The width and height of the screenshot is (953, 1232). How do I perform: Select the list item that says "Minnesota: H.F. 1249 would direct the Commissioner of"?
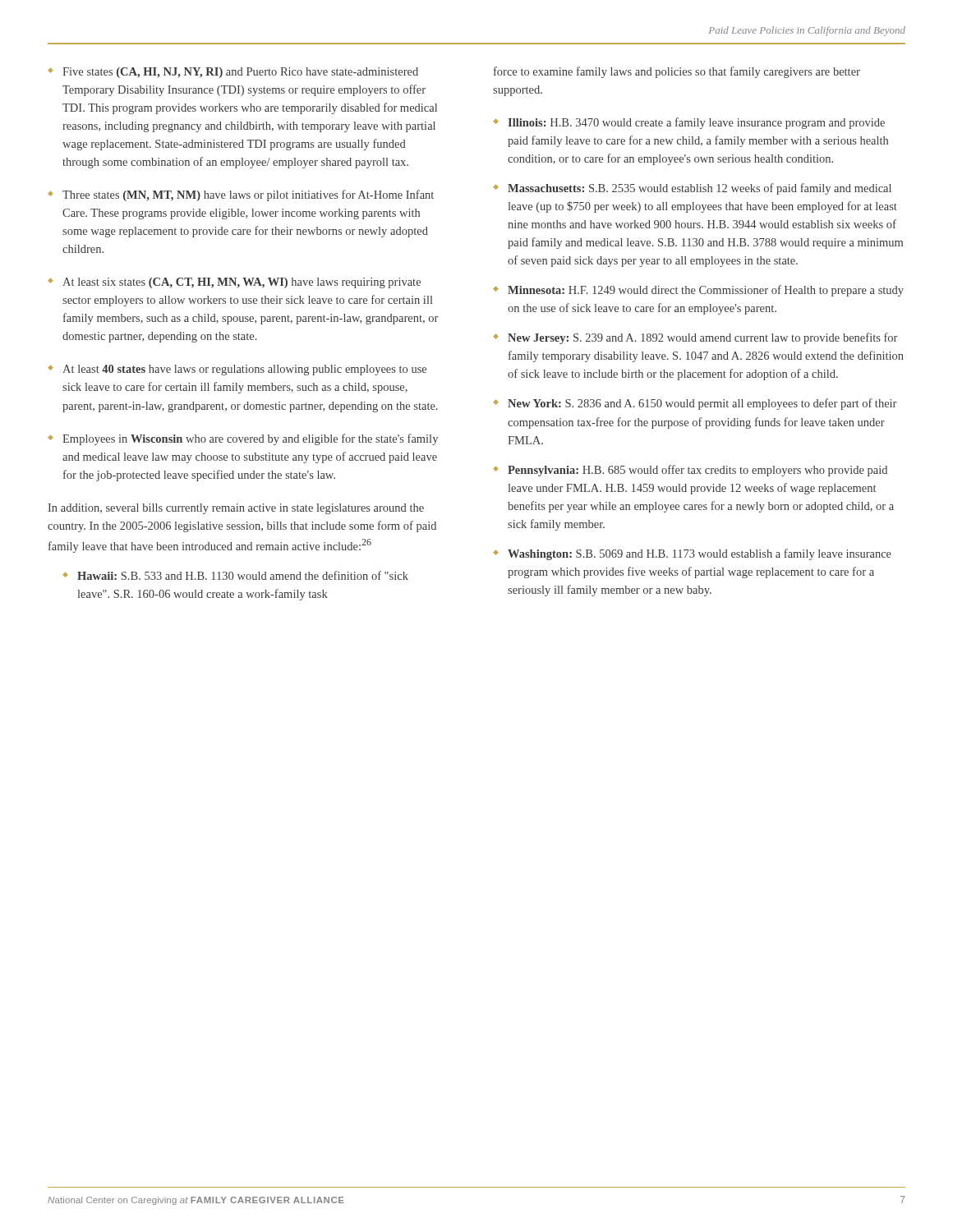click(x=706, y=299)
